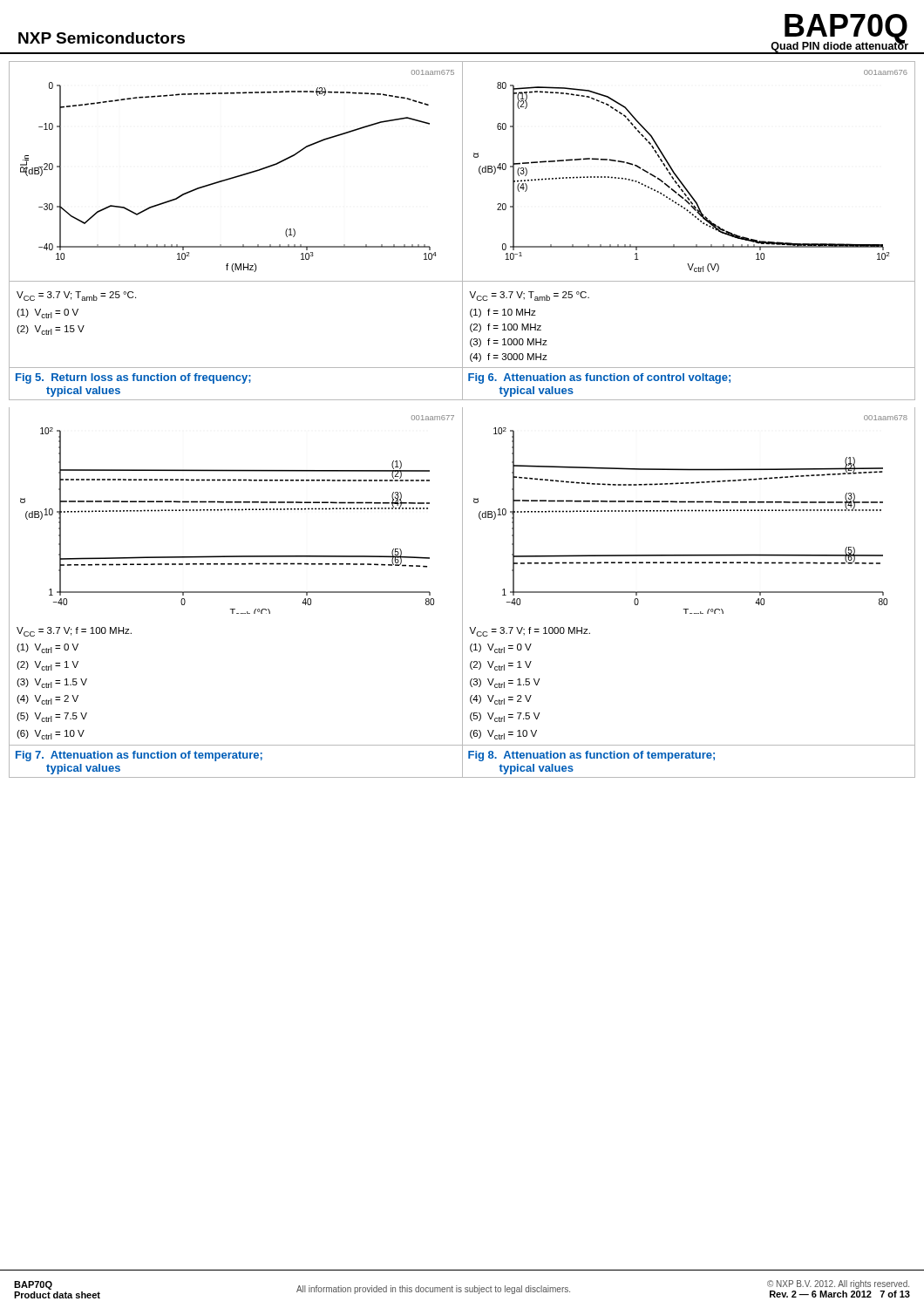The height and width of the screenshot is (1308, 924).
Task: Navigate to the element starting "Fig 5. Return loss as function of frequency;"
Action: pyautogui.click(x=133, y=383)
